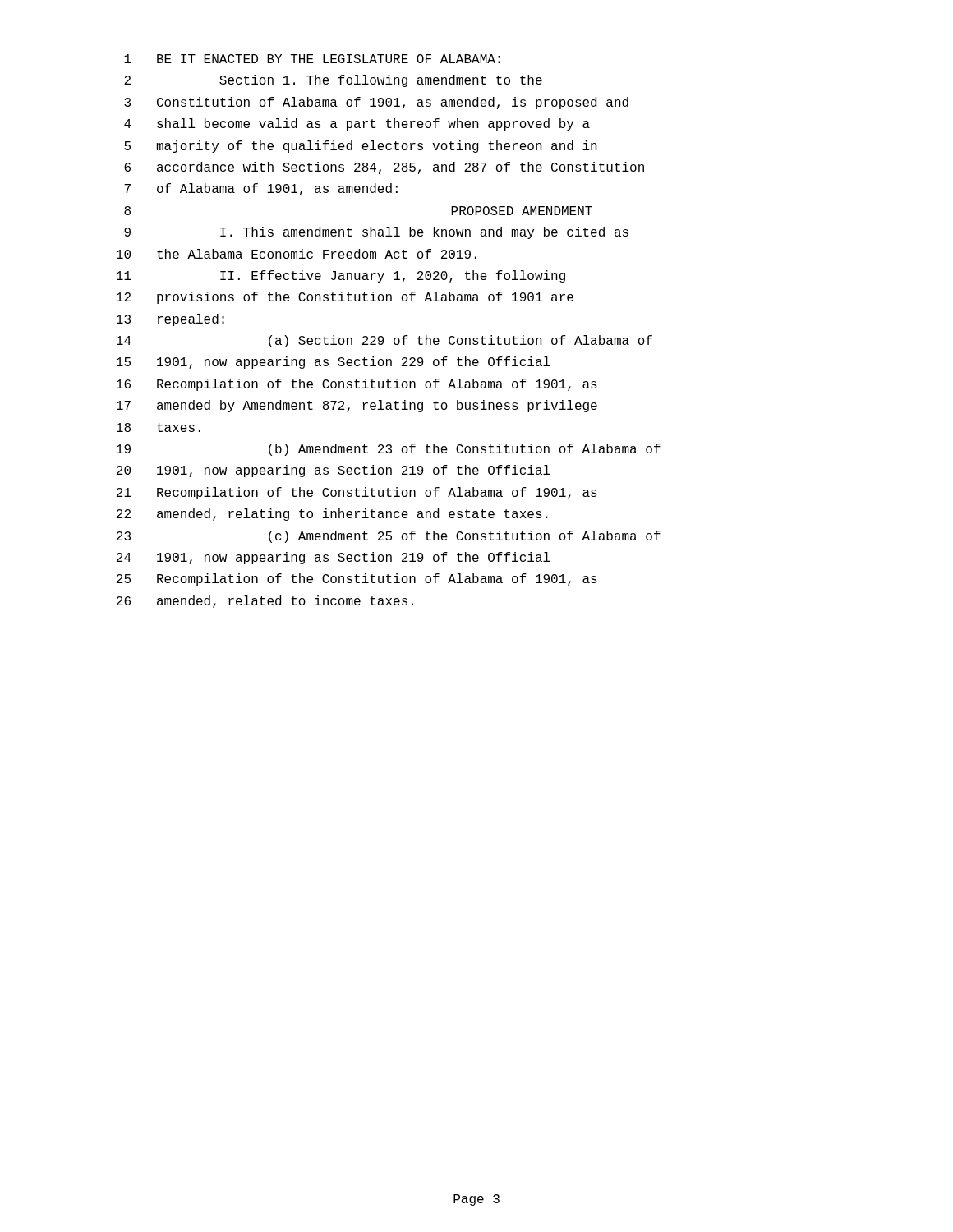Find the list item containing "26 amended, related to income taxes."

265,602
